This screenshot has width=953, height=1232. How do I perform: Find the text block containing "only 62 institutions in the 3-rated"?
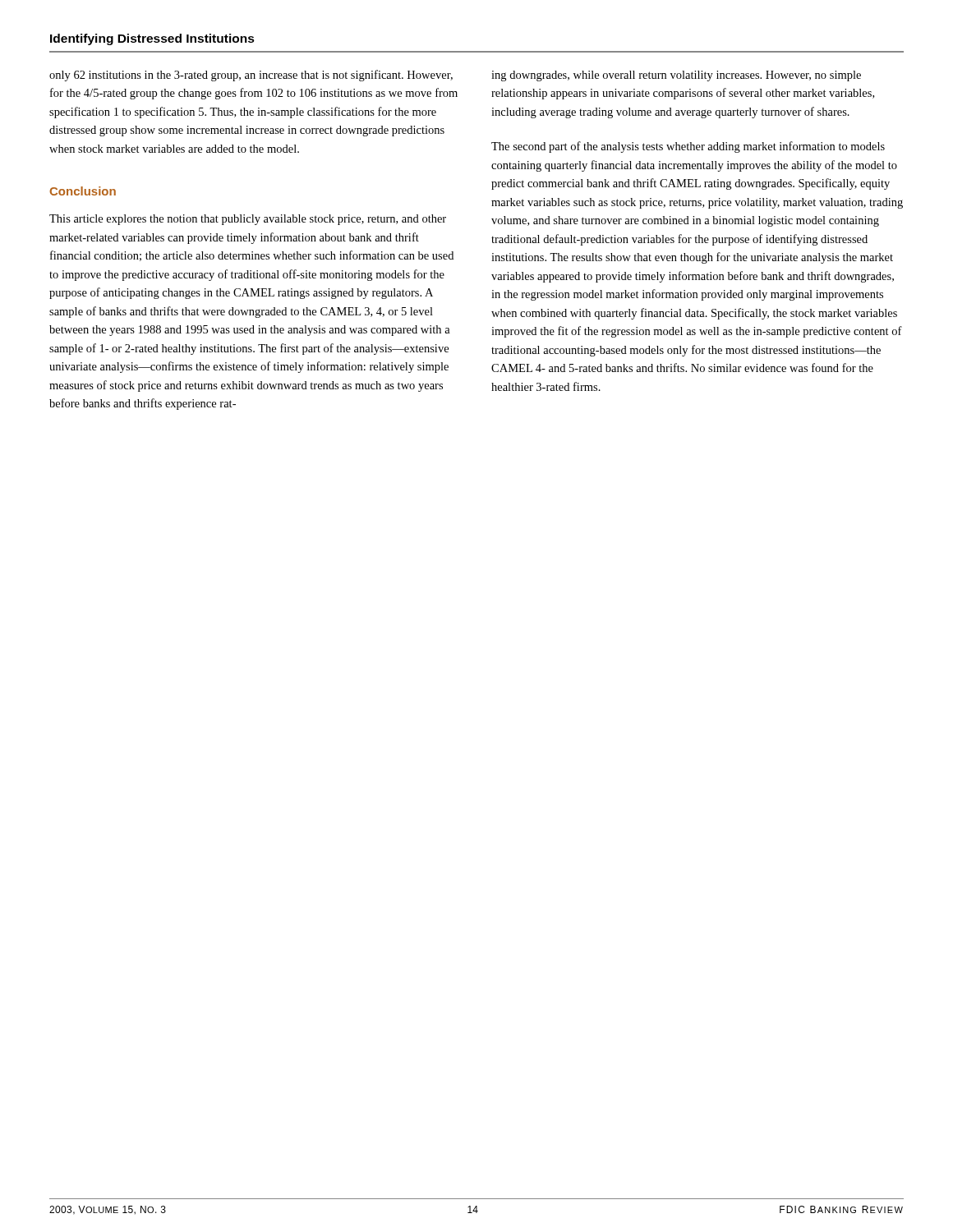click(254, 112)
